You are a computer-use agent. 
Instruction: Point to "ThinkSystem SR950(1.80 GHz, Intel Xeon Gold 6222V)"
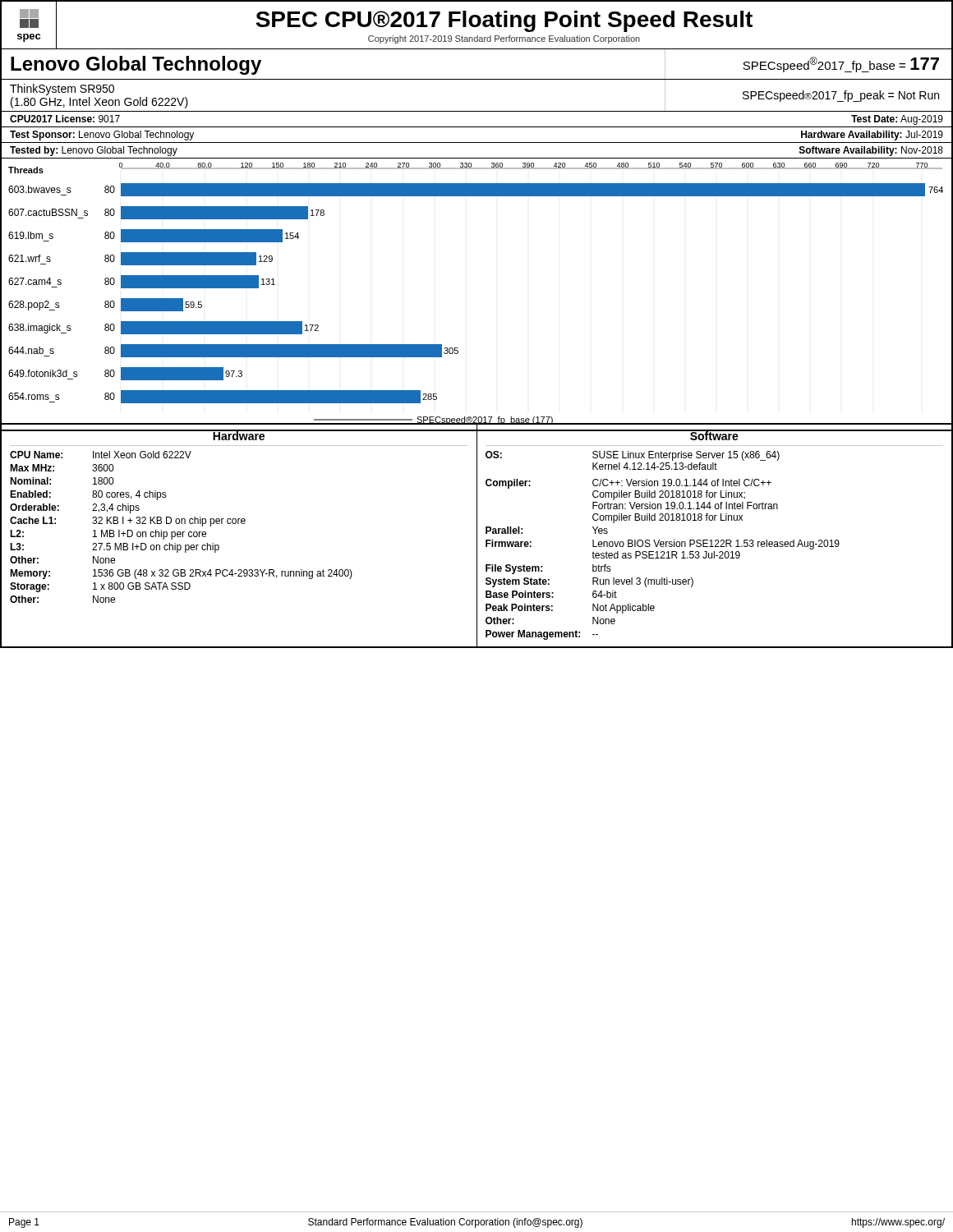(99, 95)
